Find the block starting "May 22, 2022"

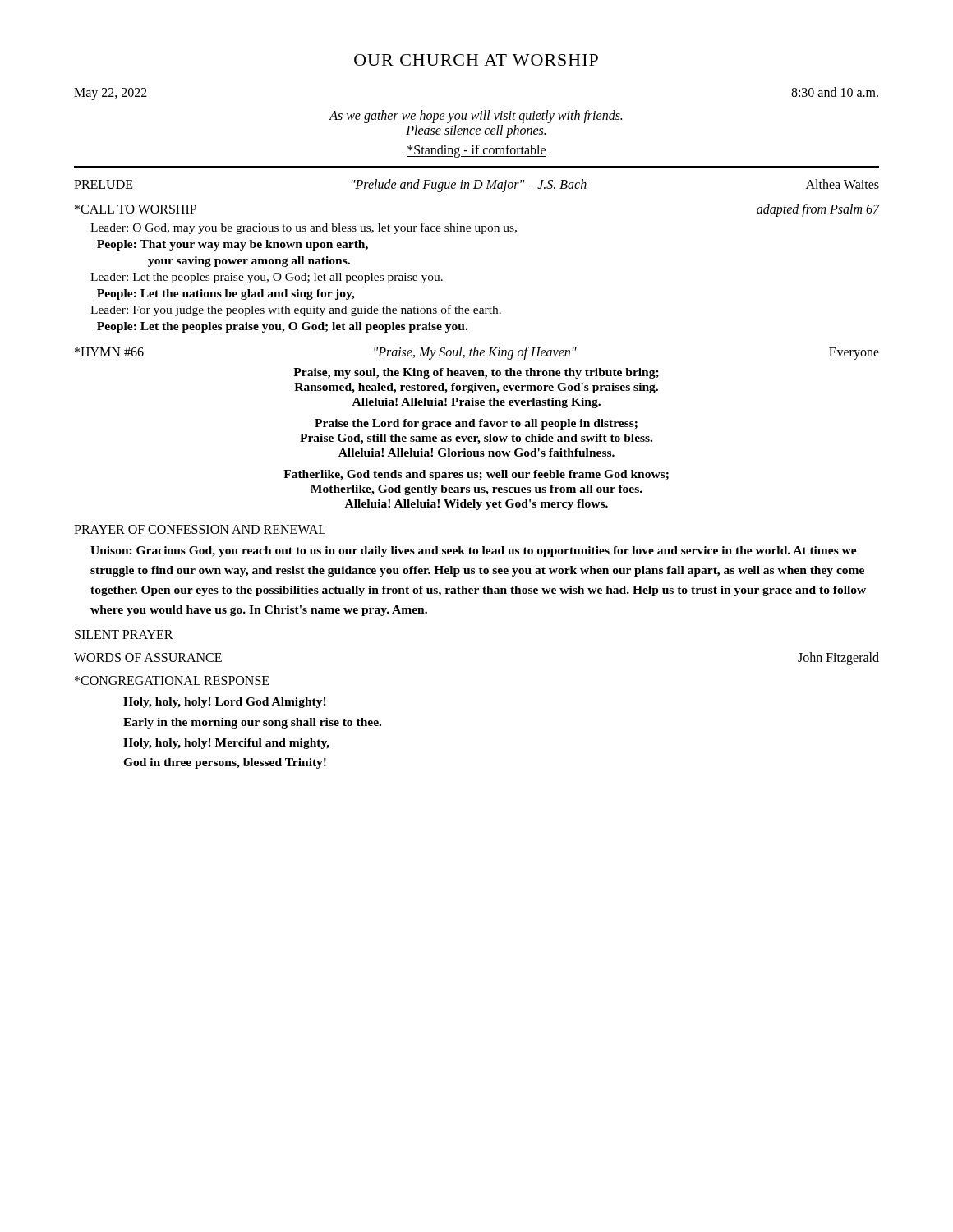pos(111,93)
